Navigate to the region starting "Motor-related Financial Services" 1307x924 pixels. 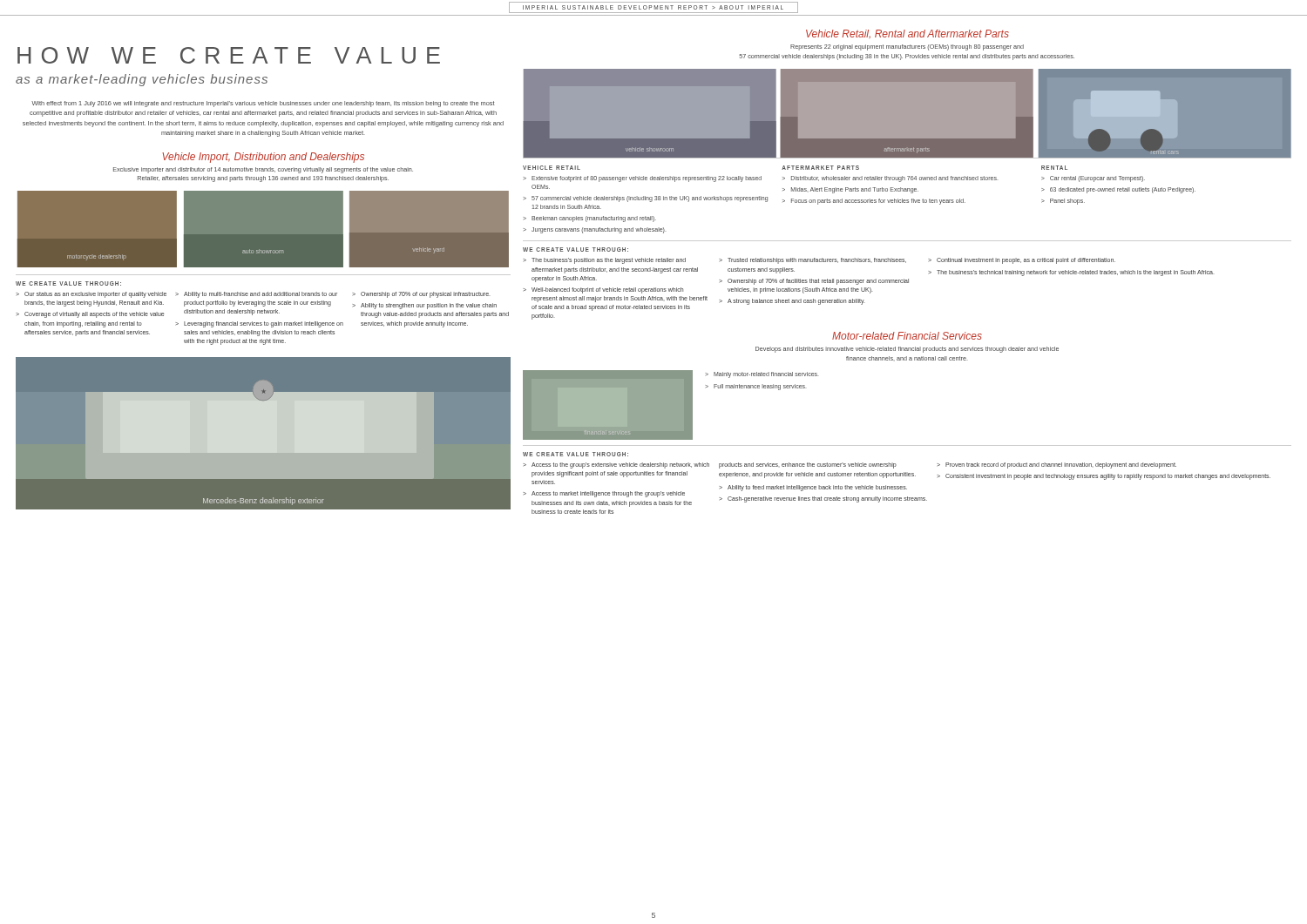point(907,337)
